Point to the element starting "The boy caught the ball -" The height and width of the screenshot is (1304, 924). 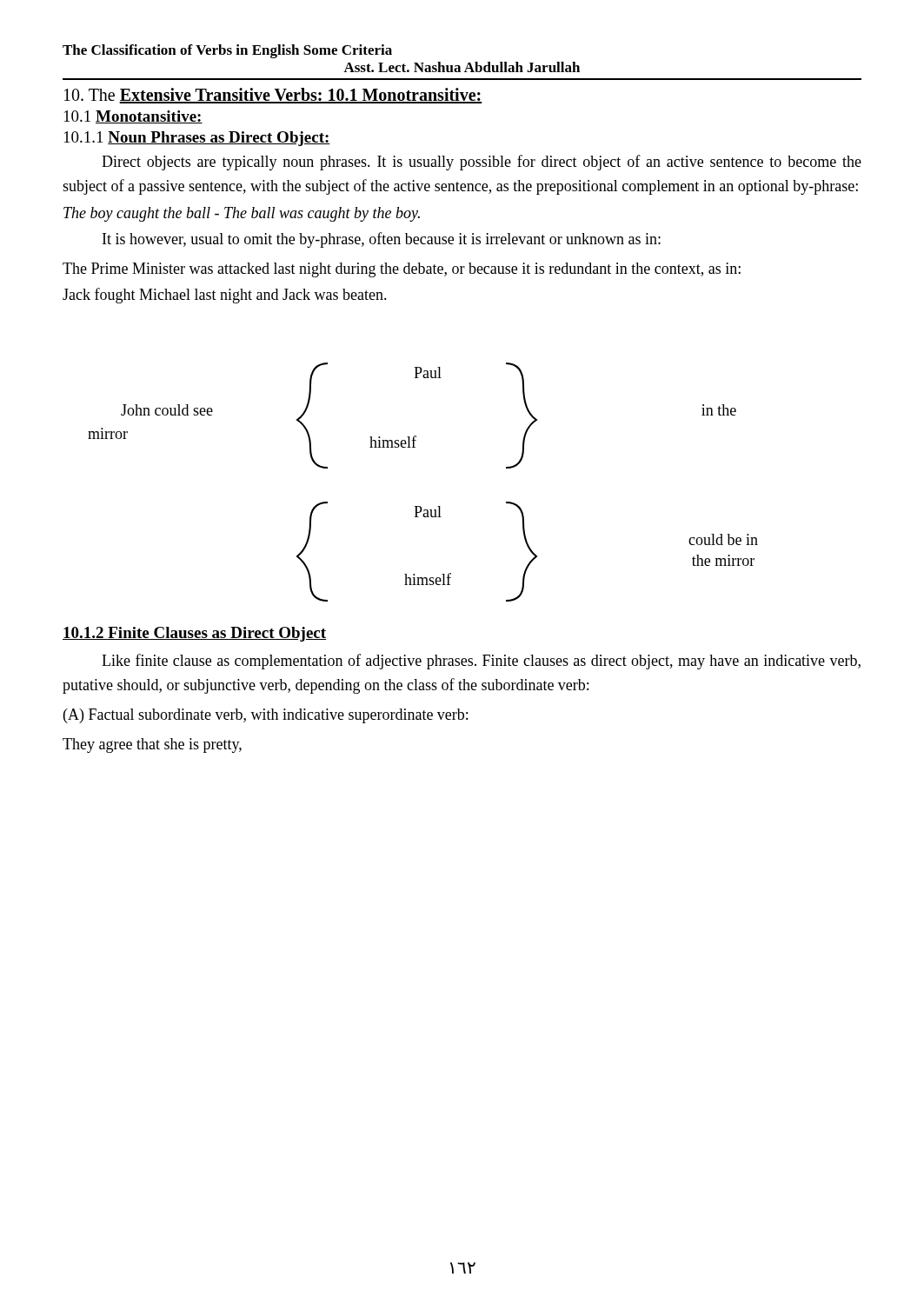coord(242,213)
